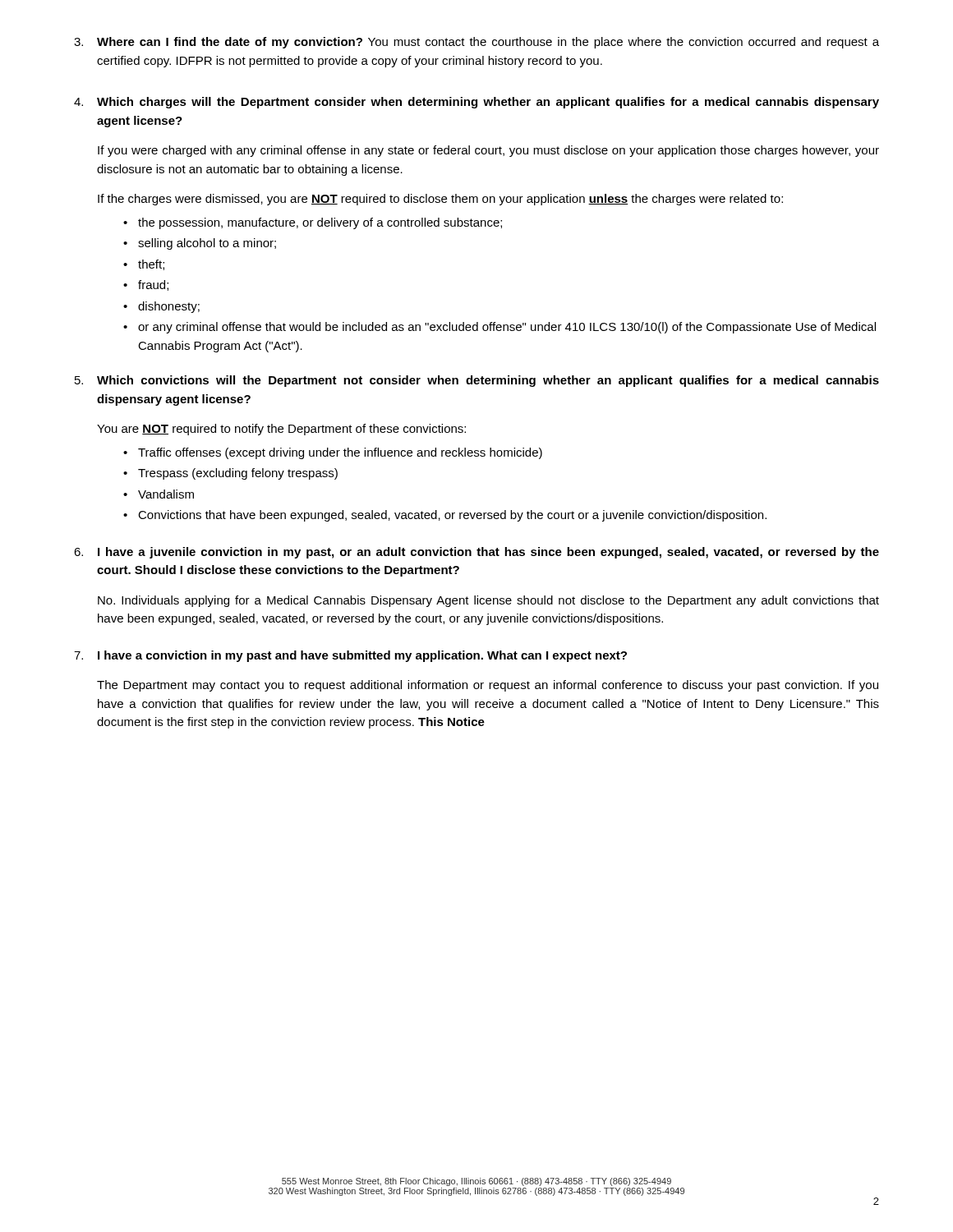Find the list item containing "5. Which convictions"

[x=476, y=390]
